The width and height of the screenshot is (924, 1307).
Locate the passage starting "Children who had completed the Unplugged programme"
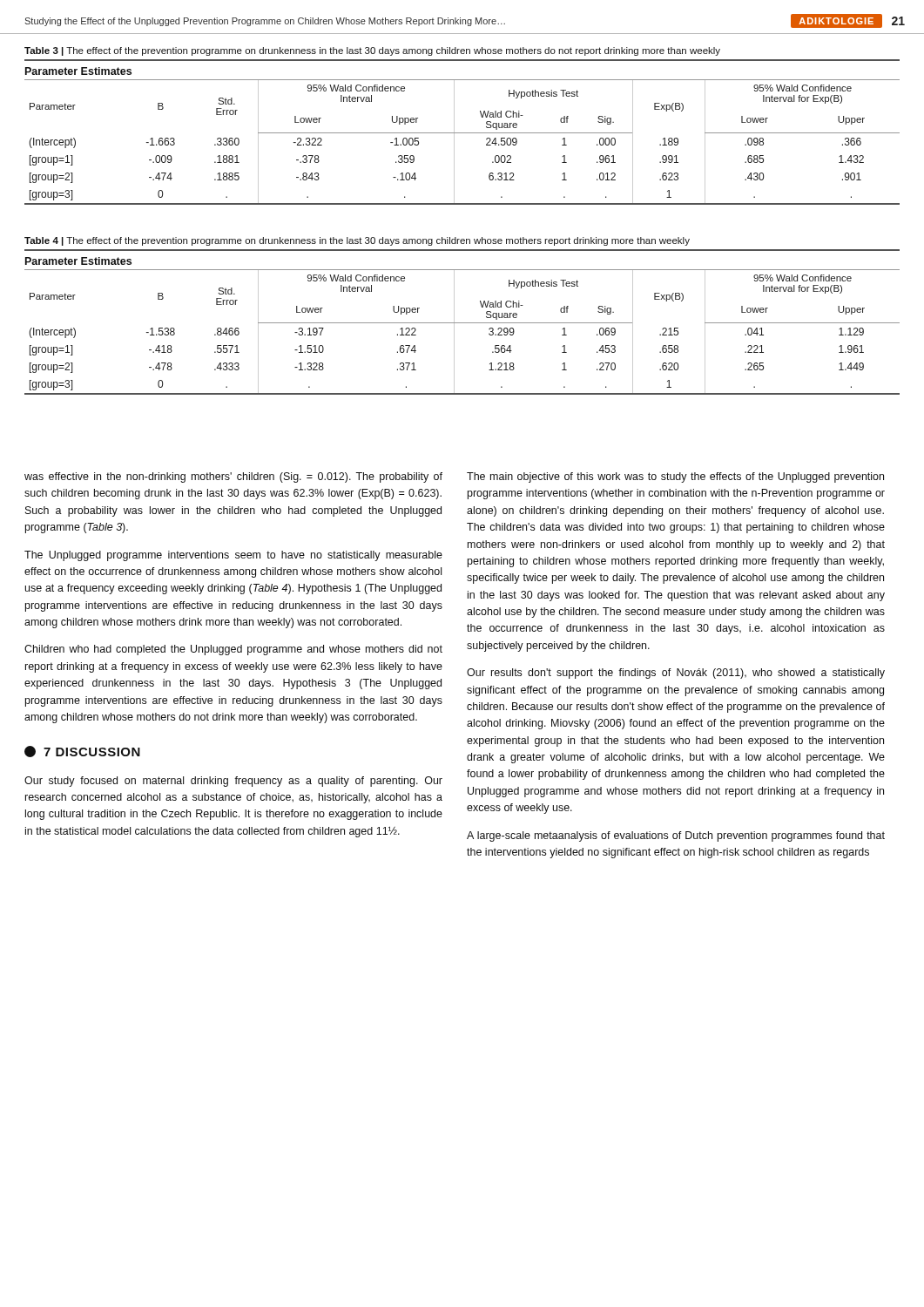tap(233, 683)
